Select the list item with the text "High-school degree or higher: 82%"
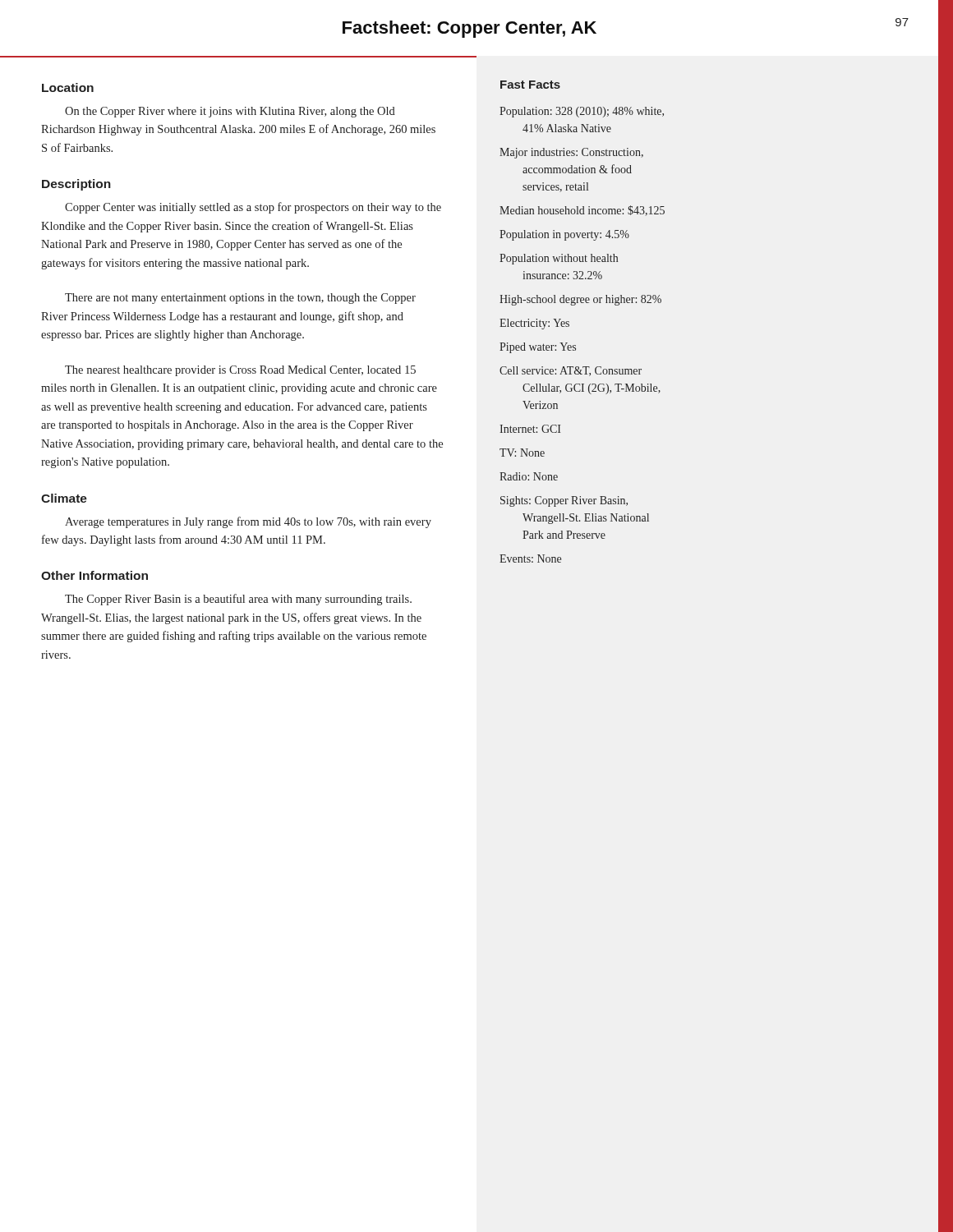953x1232 pixels. (x=581, y=299)
